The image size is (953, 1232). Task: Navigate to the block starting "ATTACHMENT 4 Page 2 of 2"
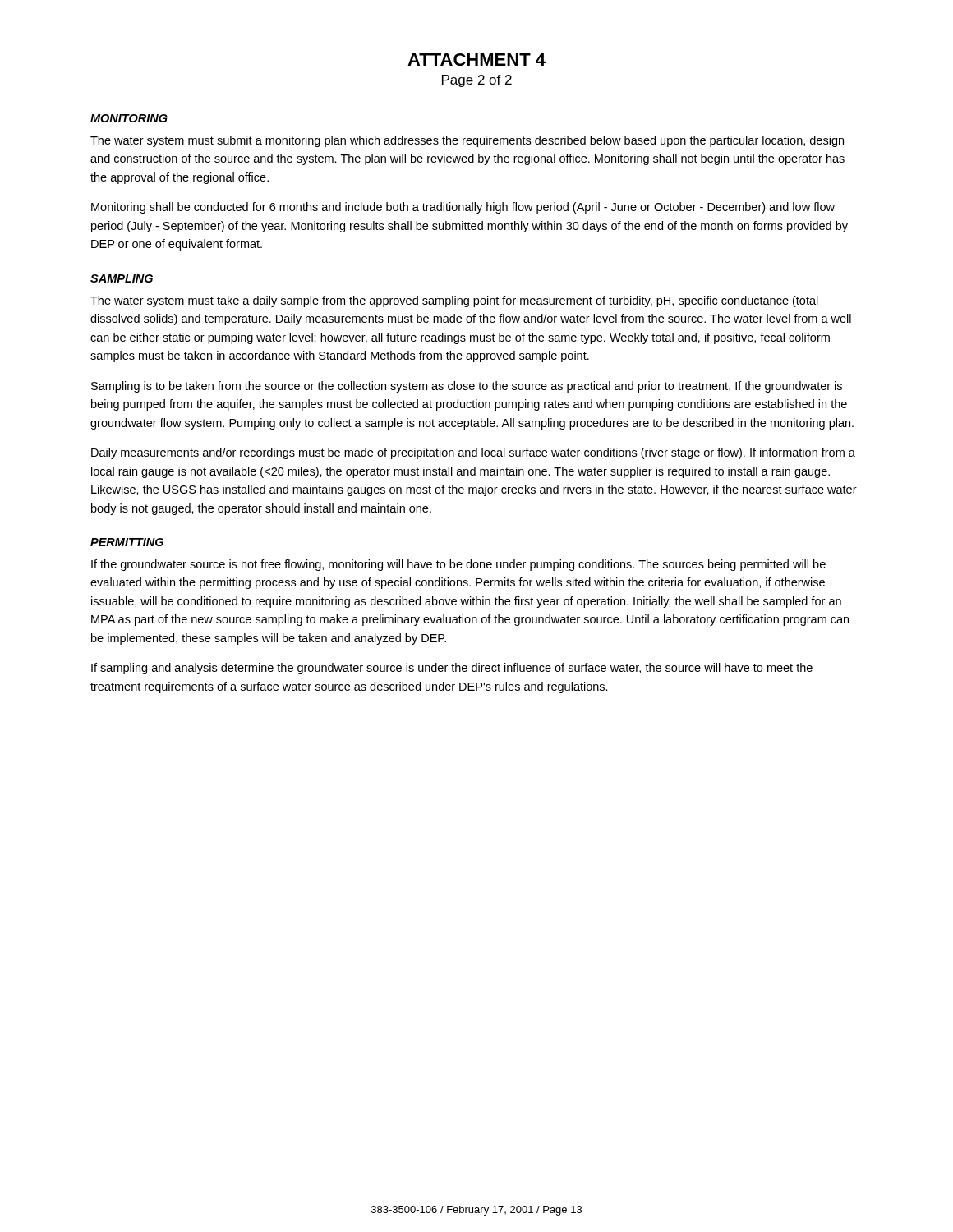coord(476,69)
